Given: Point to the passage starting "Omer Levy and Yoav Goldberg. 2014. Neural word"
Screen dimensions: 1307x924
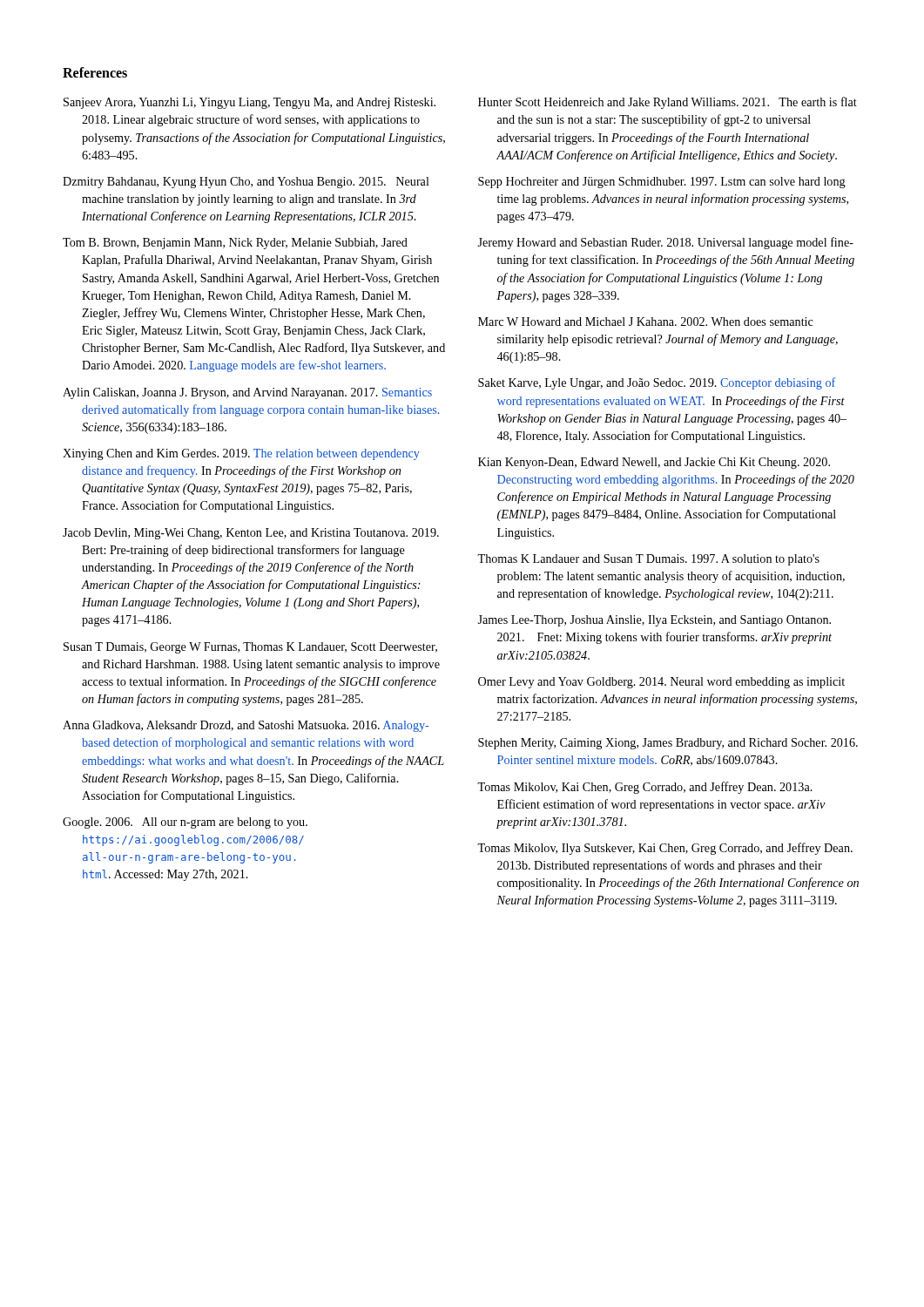Looking at the screenshot, I should (x=668, y=699).
